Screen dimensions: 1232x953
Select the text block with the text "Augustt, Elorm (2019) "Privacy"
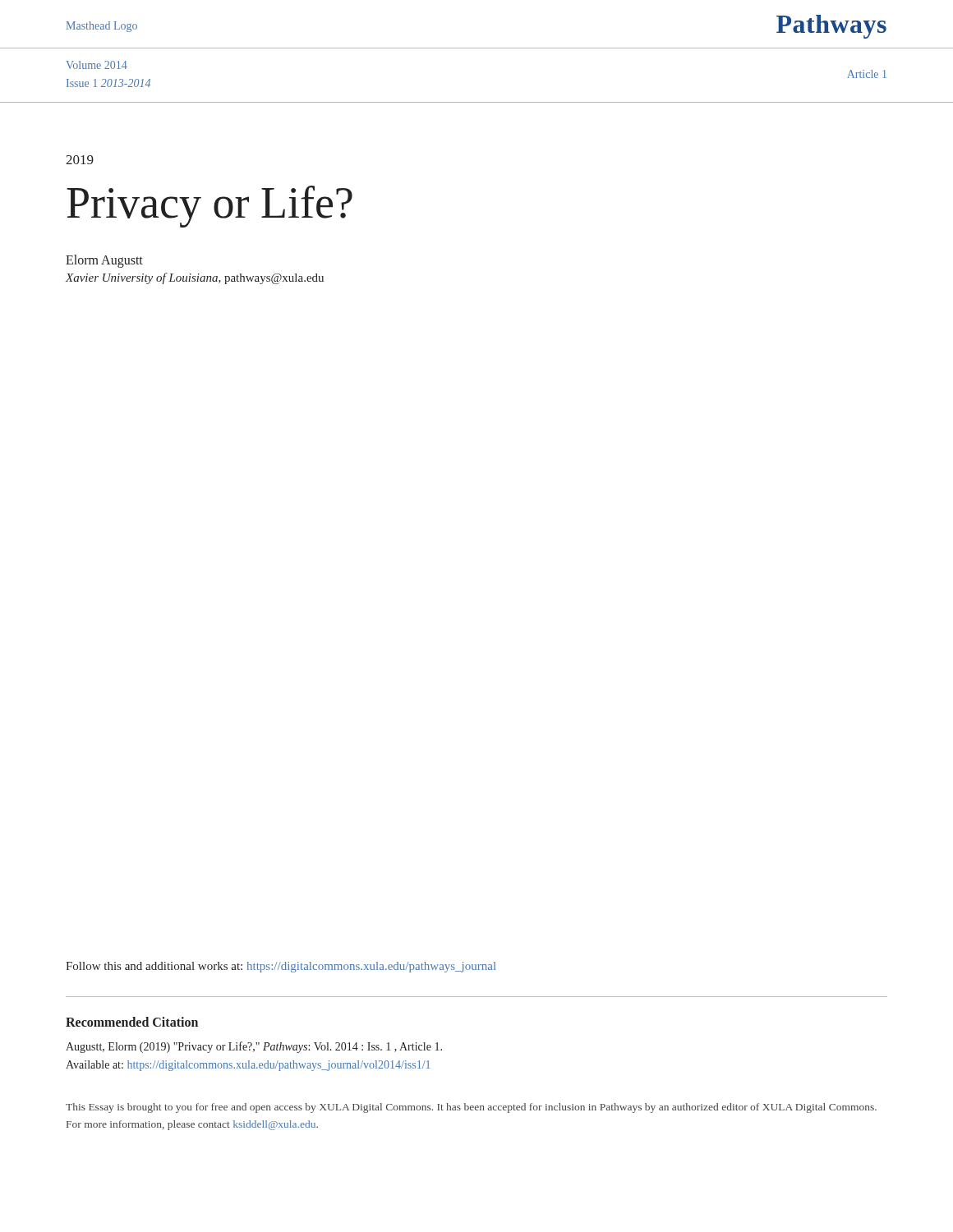click(x=254, y=1056)
